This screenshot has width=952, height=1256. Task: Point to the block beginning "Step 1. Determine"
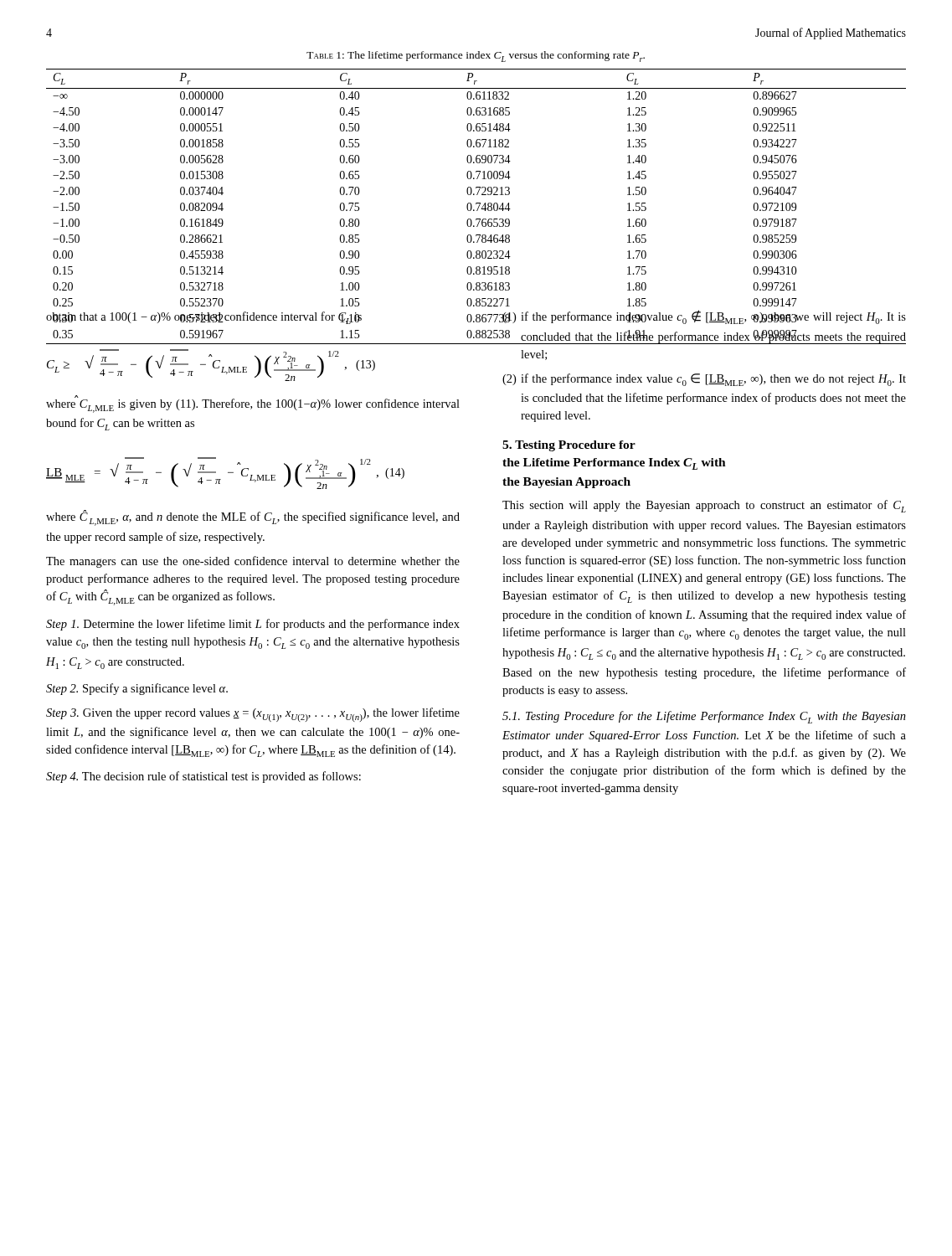coord(253,644)
